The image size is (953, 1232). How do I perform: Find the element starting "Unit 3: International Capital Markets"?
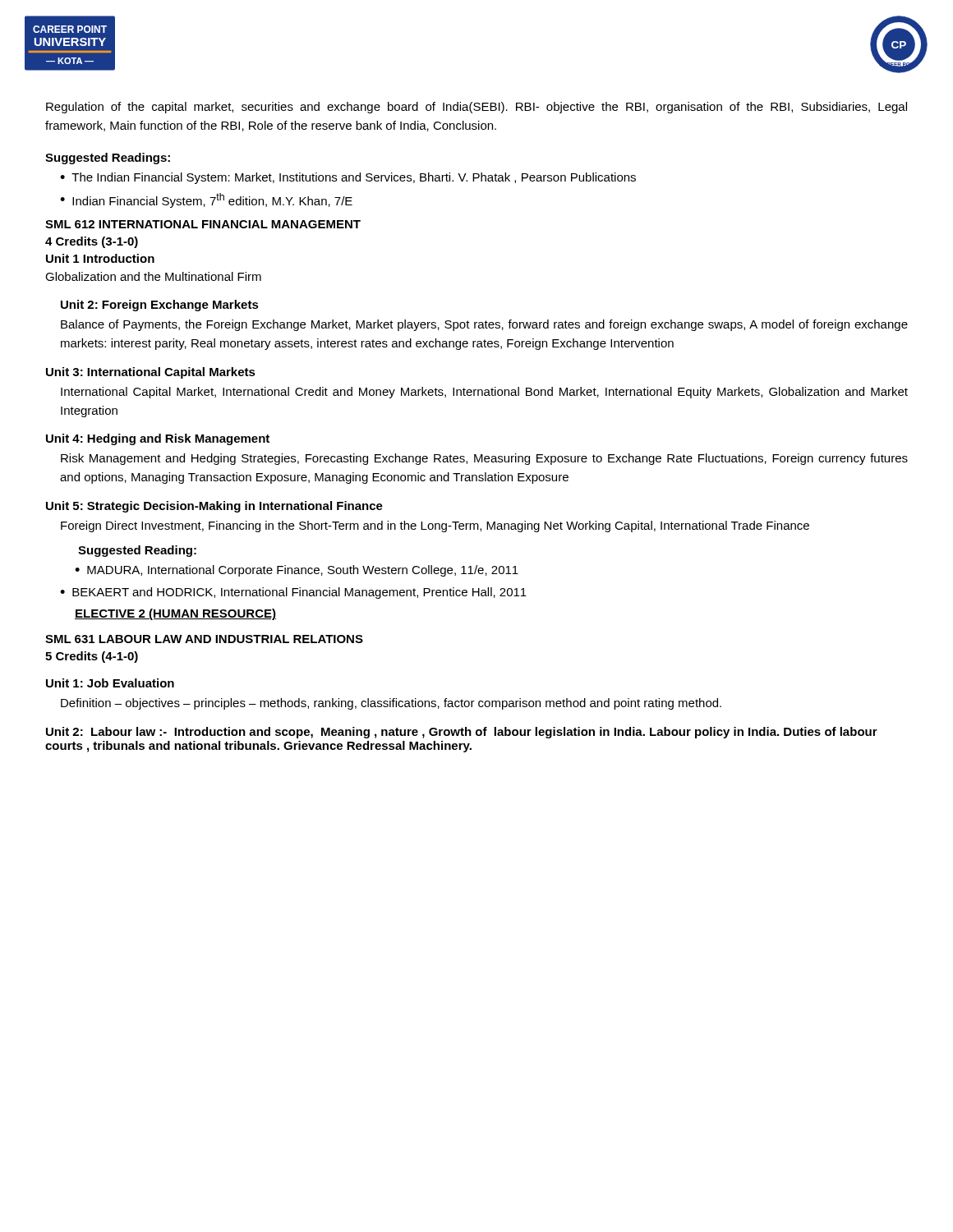click(150, 371)
